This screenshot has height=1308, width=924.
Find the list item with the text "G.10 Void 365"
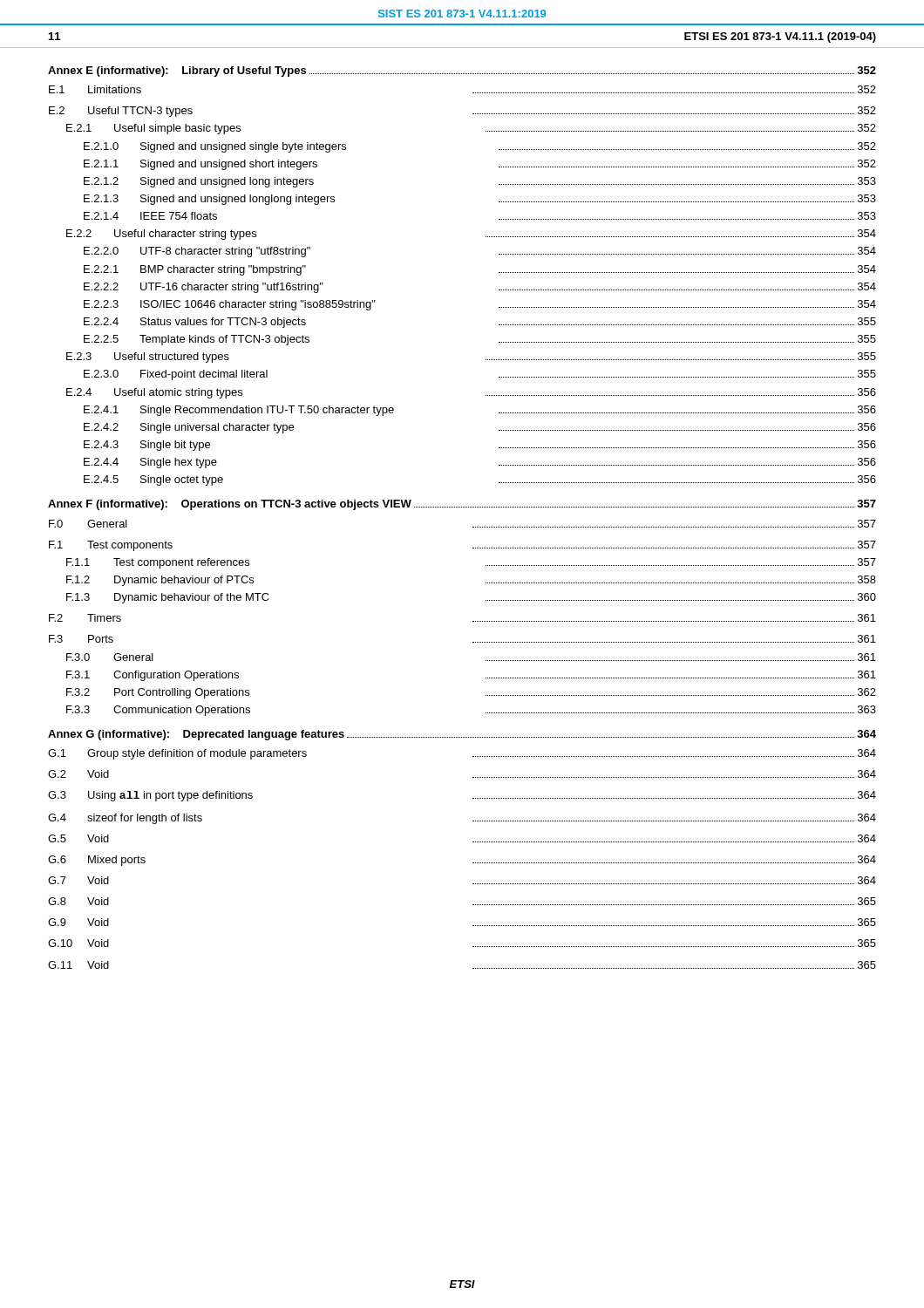pyautogui.click(x=462, y=944)
